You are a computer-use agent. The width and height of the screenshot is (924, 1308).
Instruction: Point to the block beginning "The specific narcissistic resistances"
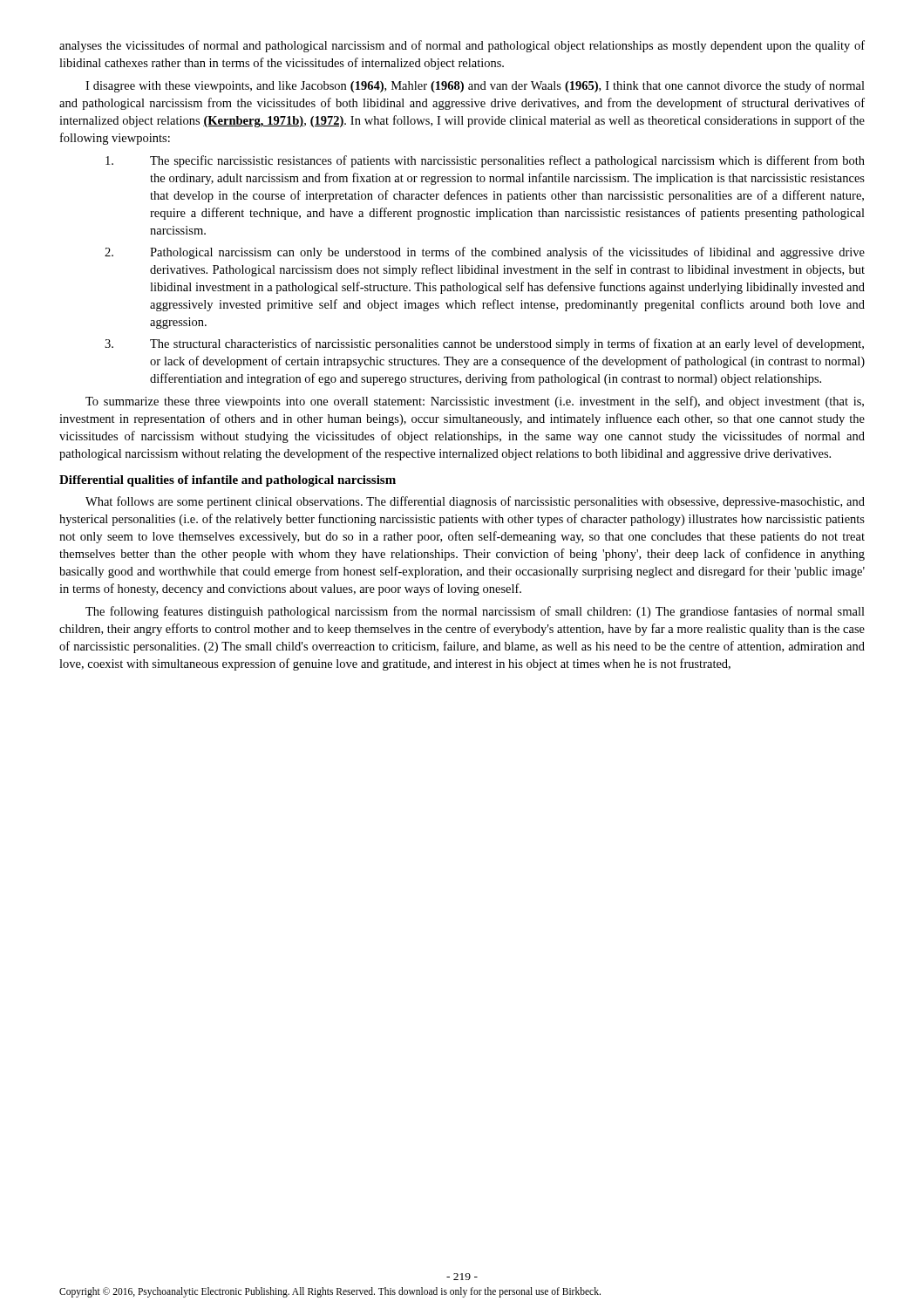[x=462, y=195]
